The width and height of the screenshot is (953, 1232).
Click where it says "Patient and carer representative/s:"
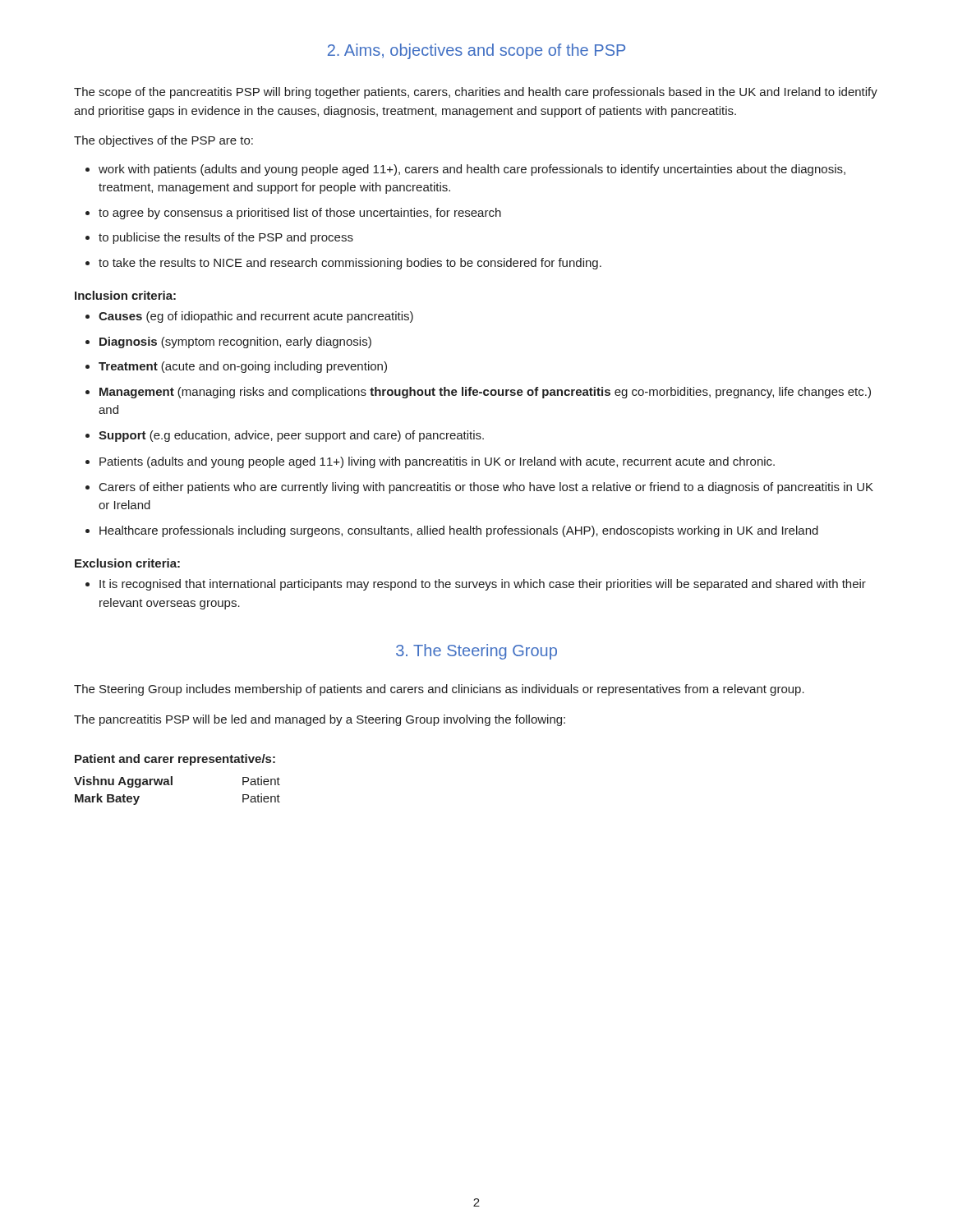point(175,758)
